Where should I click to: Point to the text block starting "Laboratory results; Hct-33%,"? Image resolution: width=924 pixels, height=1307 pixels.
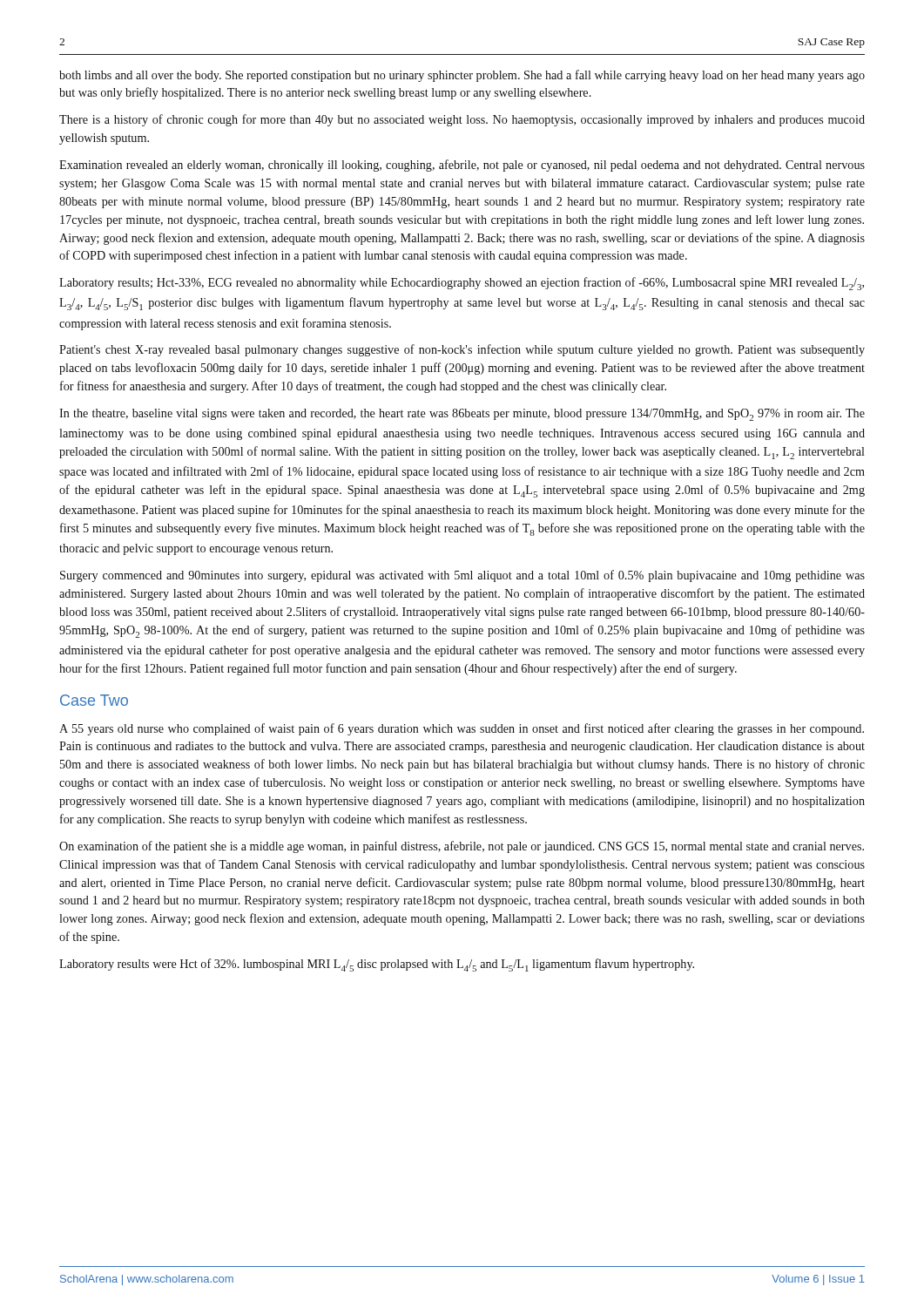(462, 303)
